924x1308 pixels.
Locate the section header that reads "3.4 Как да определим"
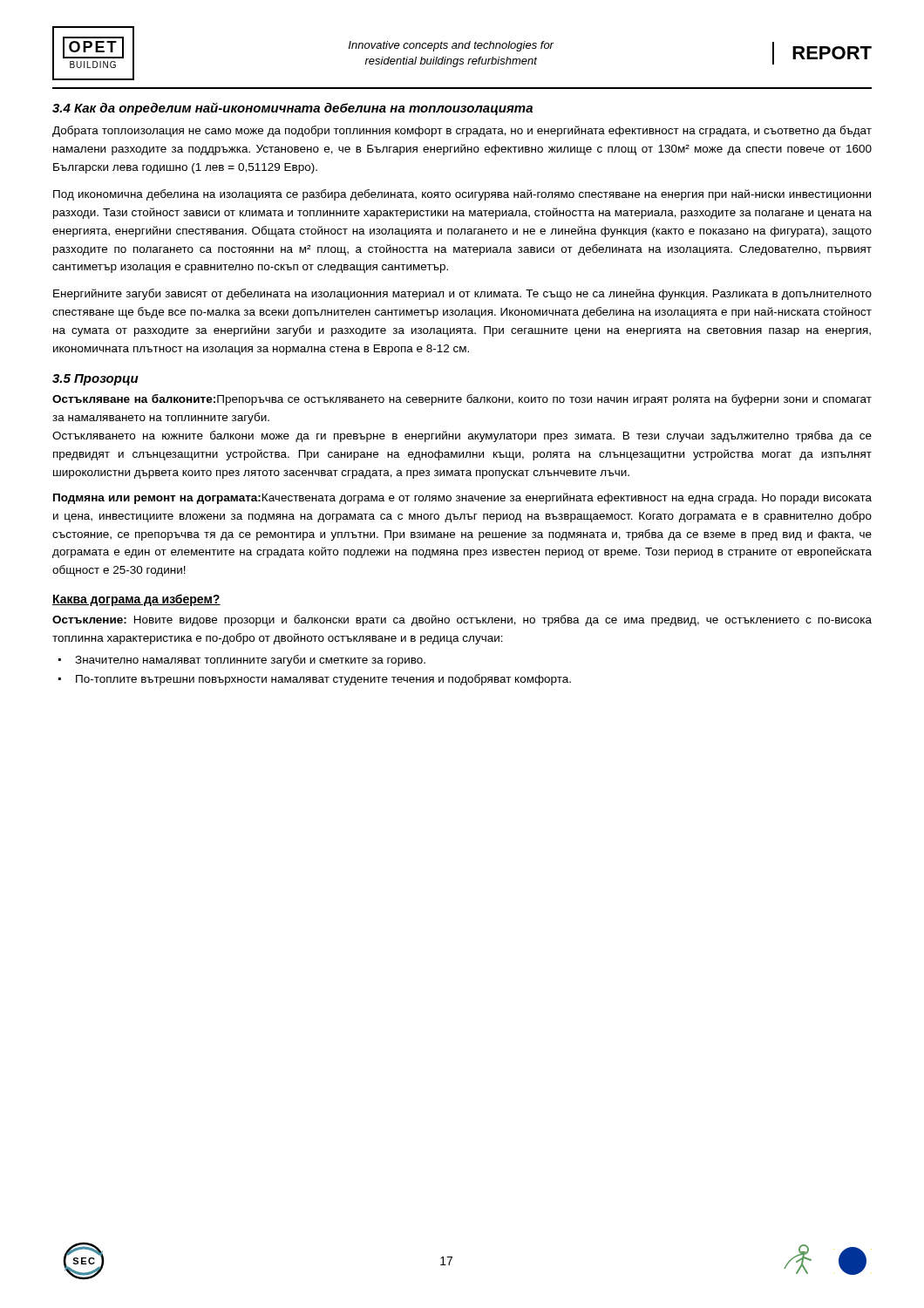pos(293,108)
